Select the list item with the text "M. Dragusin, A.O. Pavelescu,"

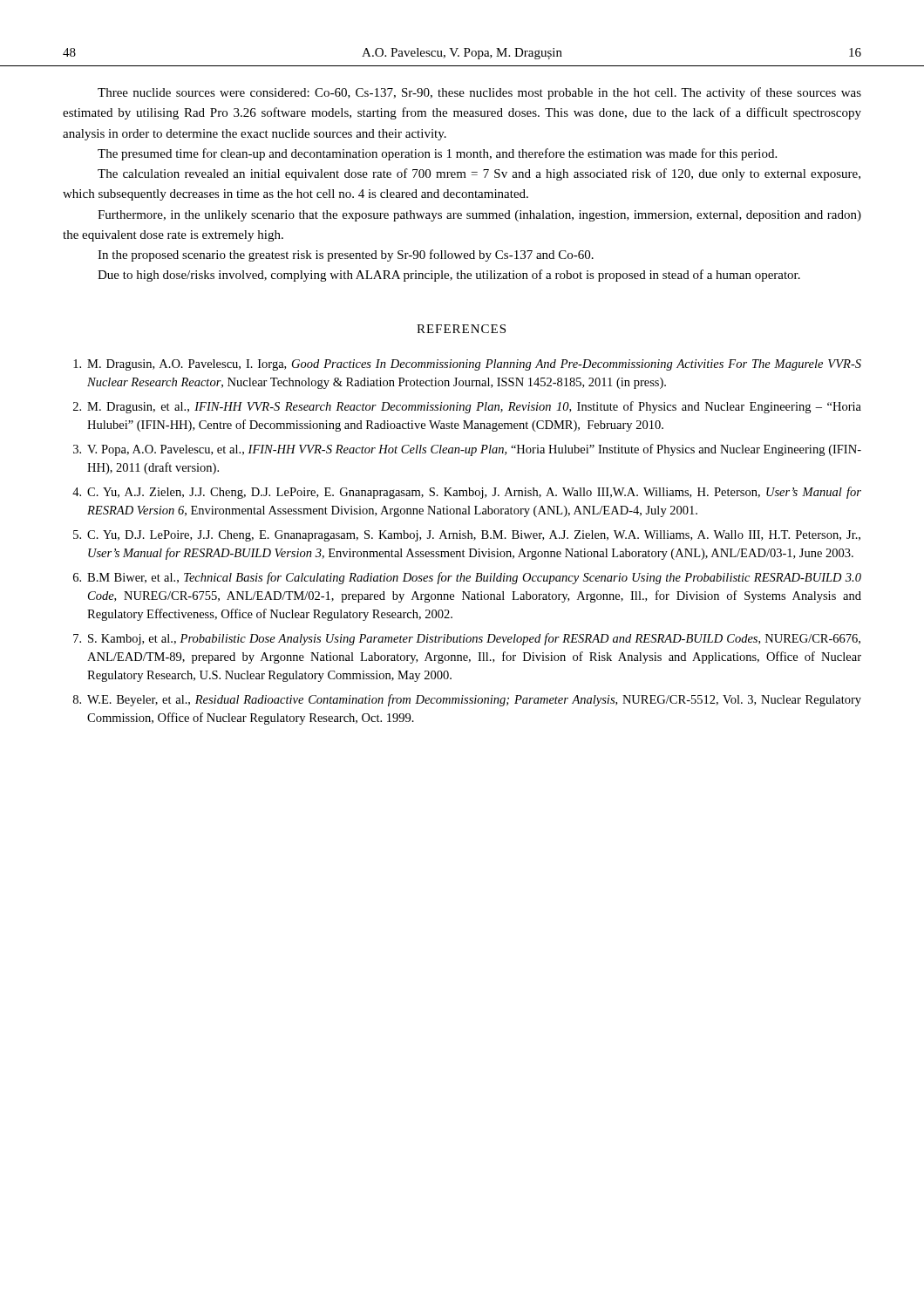(462, 373)
